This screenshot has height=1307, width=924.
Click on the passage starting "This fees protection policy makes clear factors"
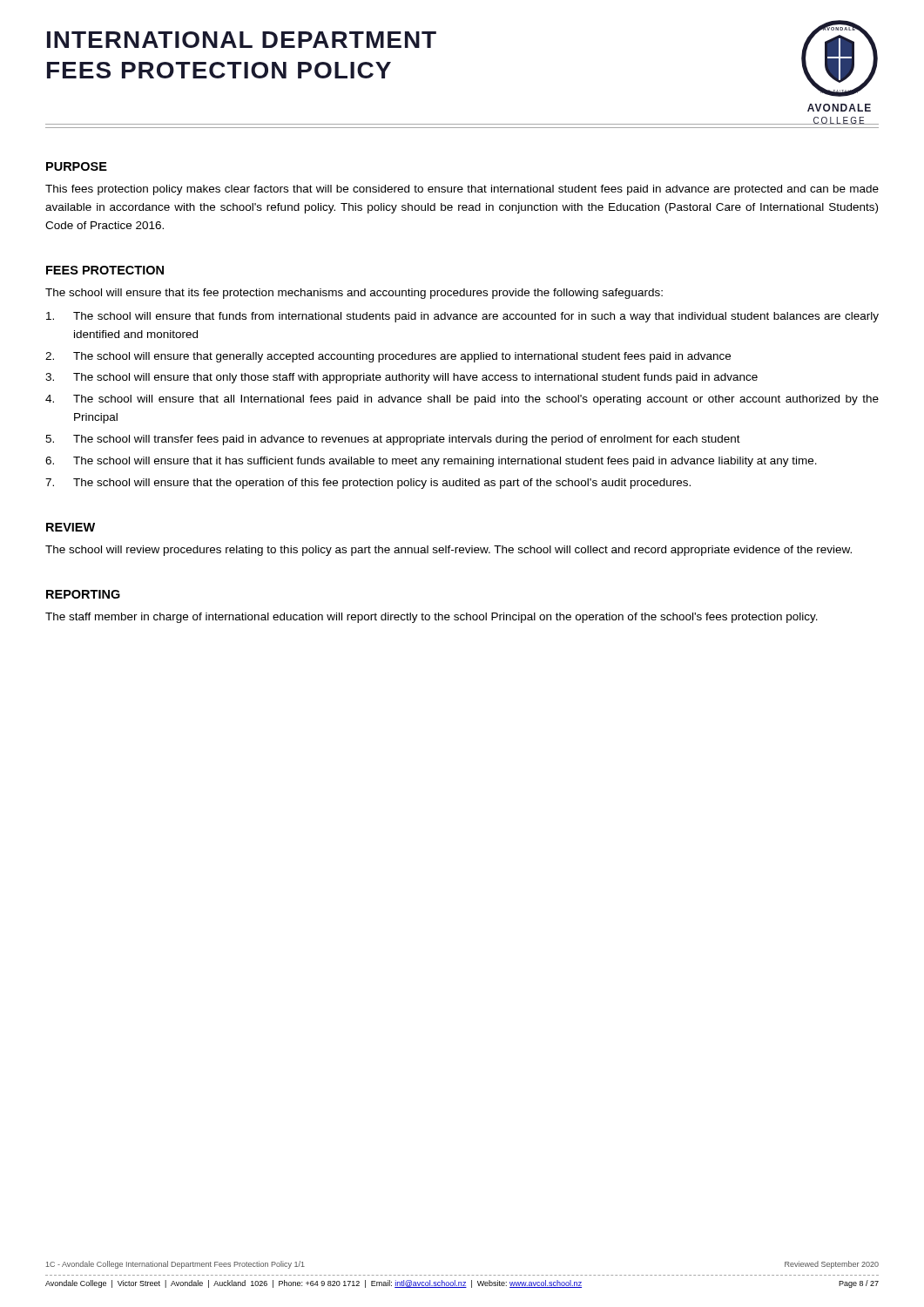point(462,207)
